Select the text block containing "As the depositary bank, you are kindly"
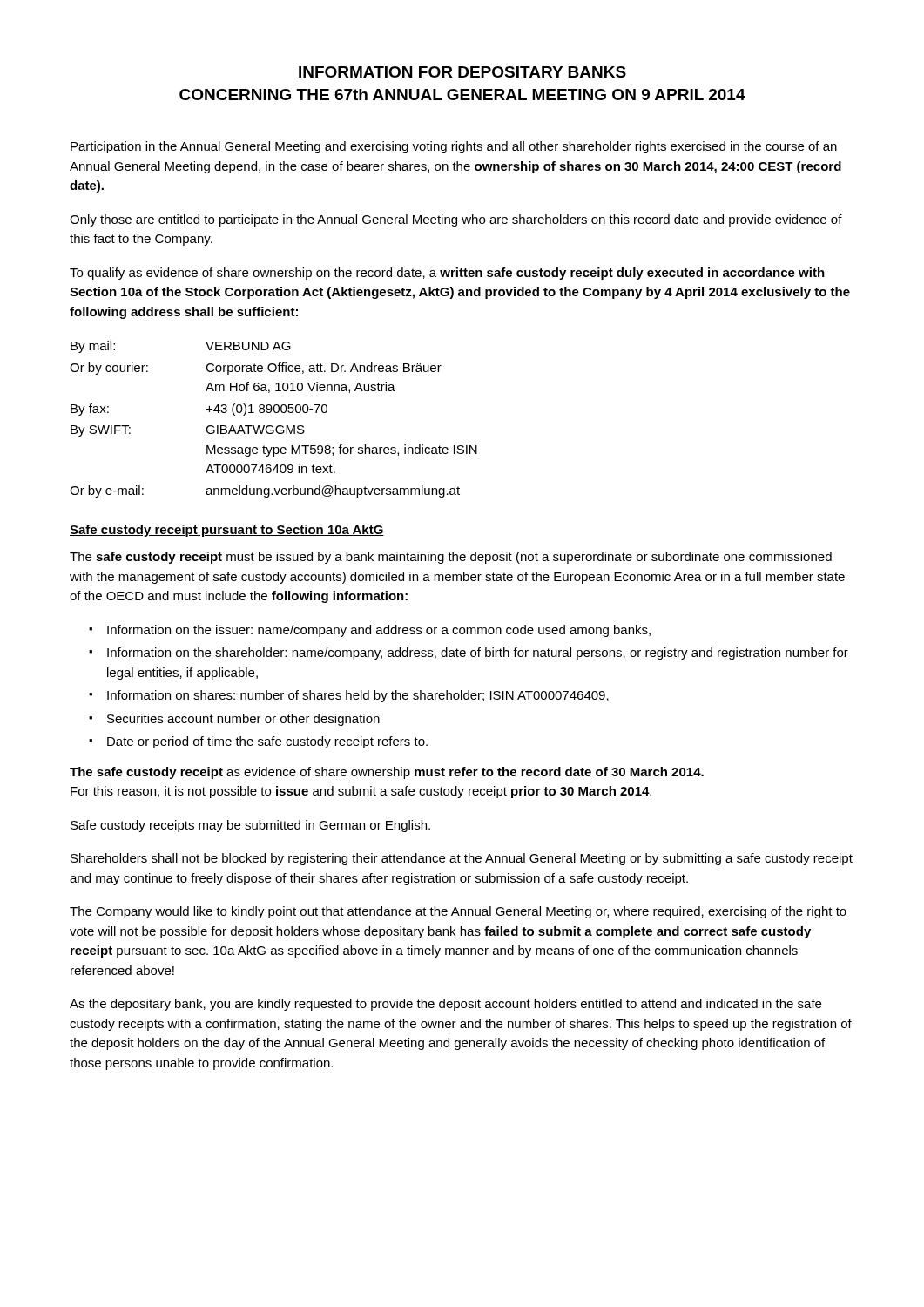This screenshot has height=1307, width=924. click(x=461, y=1033)
